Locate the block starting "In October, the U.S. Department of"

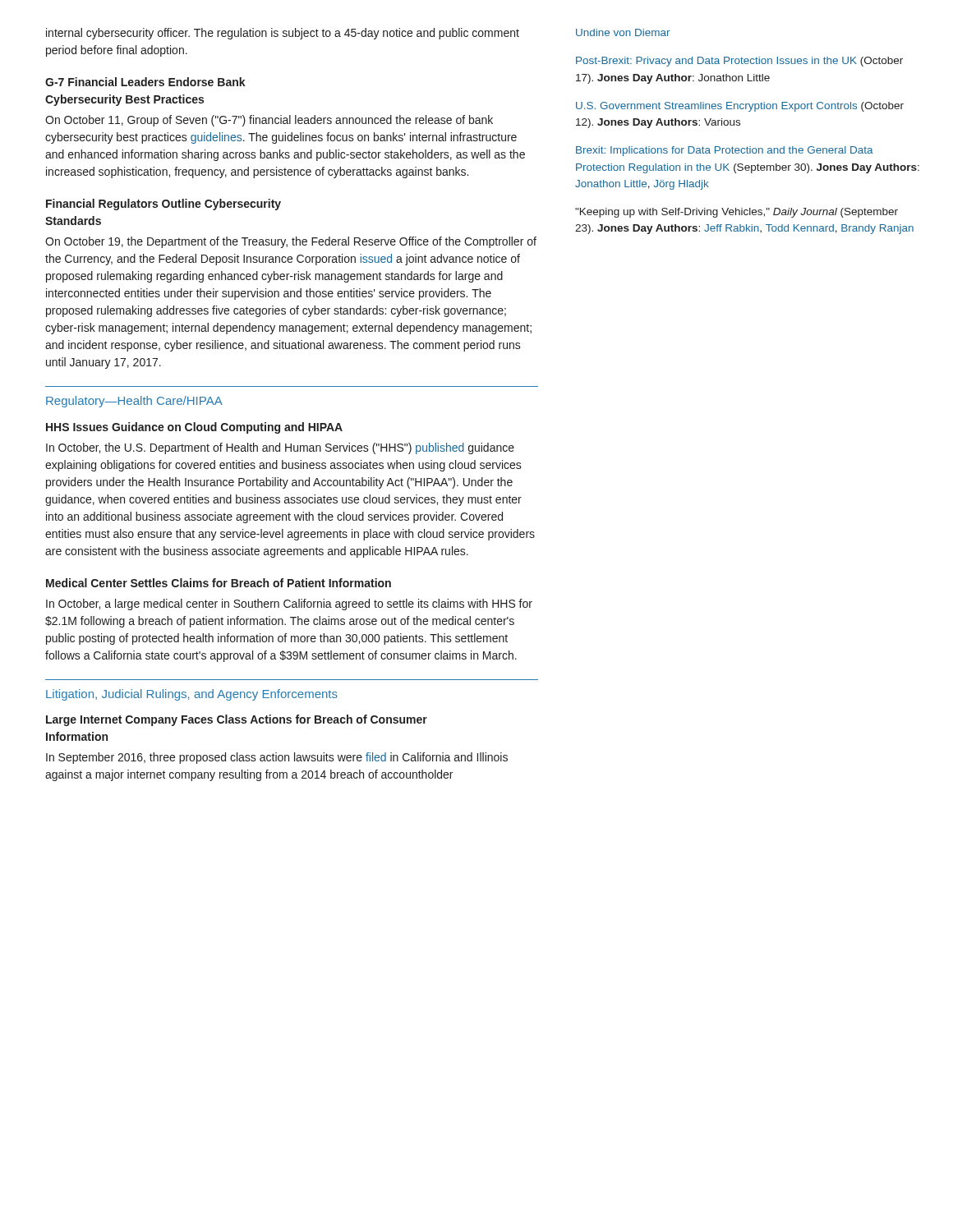coord(292,499)
